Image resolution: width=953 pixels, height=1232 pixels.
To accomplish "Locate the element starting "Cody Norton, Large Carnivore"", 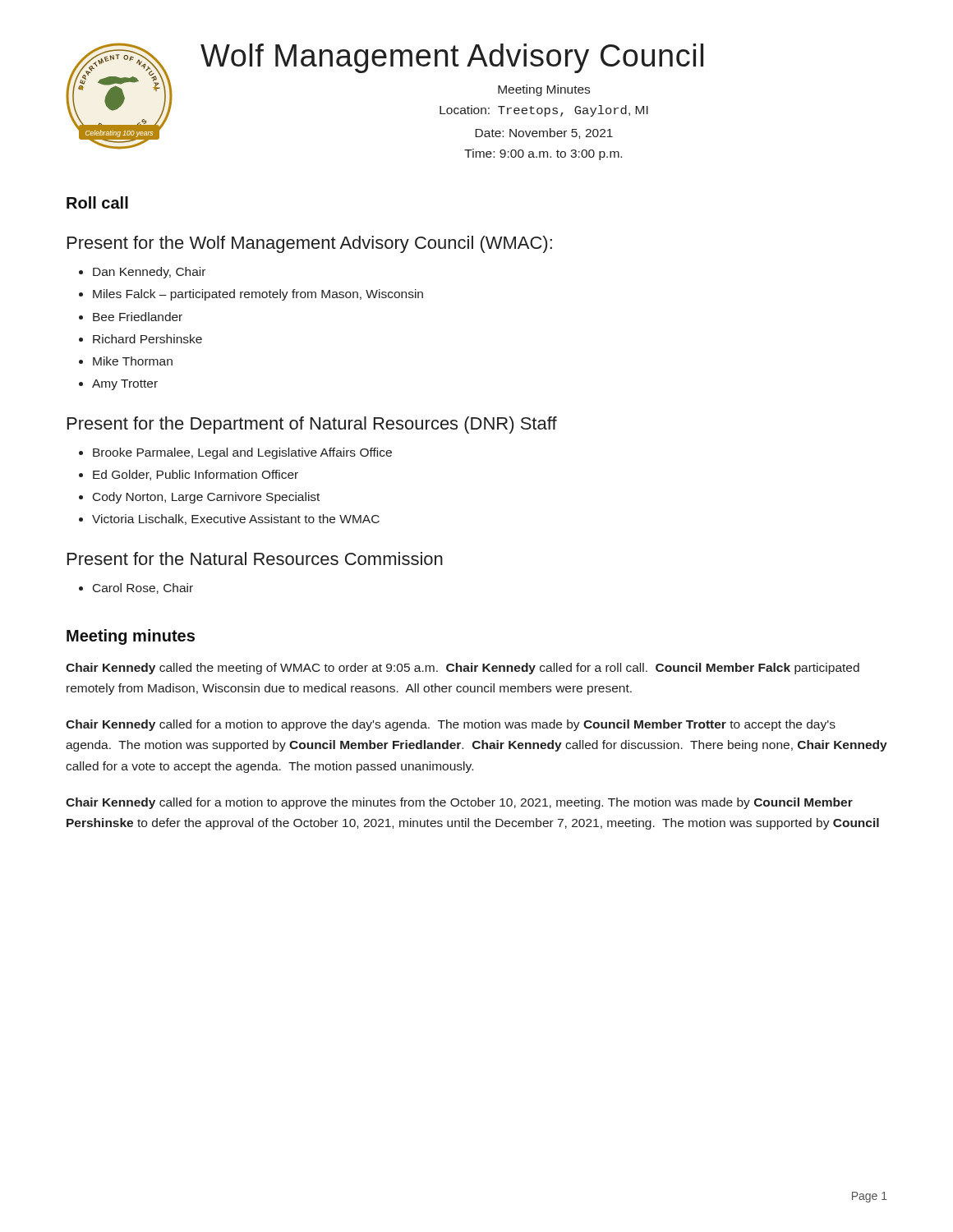I will tap(199, 498).
